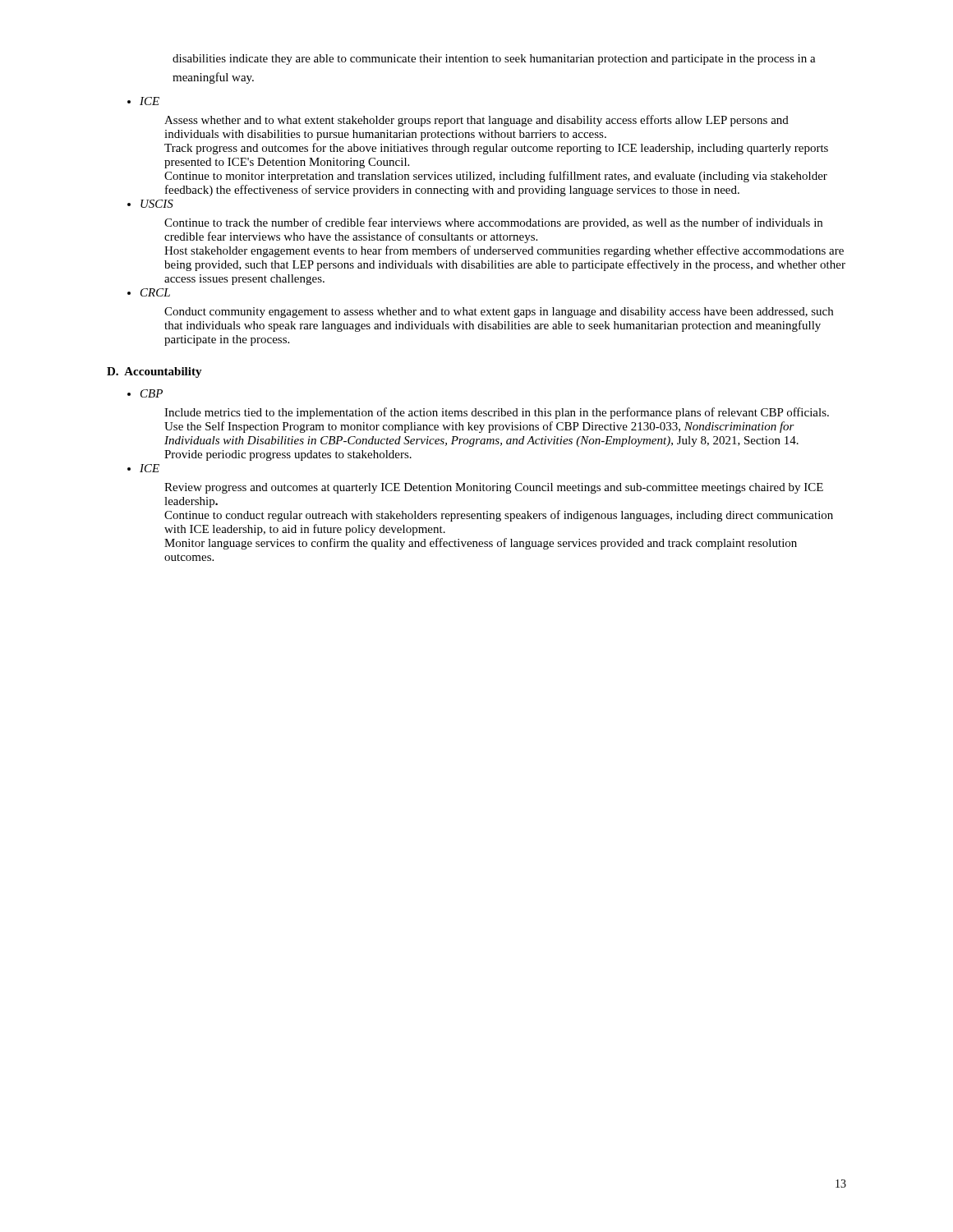953x1232 pixels.
Task: Click on the list item containing "Include metrics tied to the implementation of"
Action: 505,413
